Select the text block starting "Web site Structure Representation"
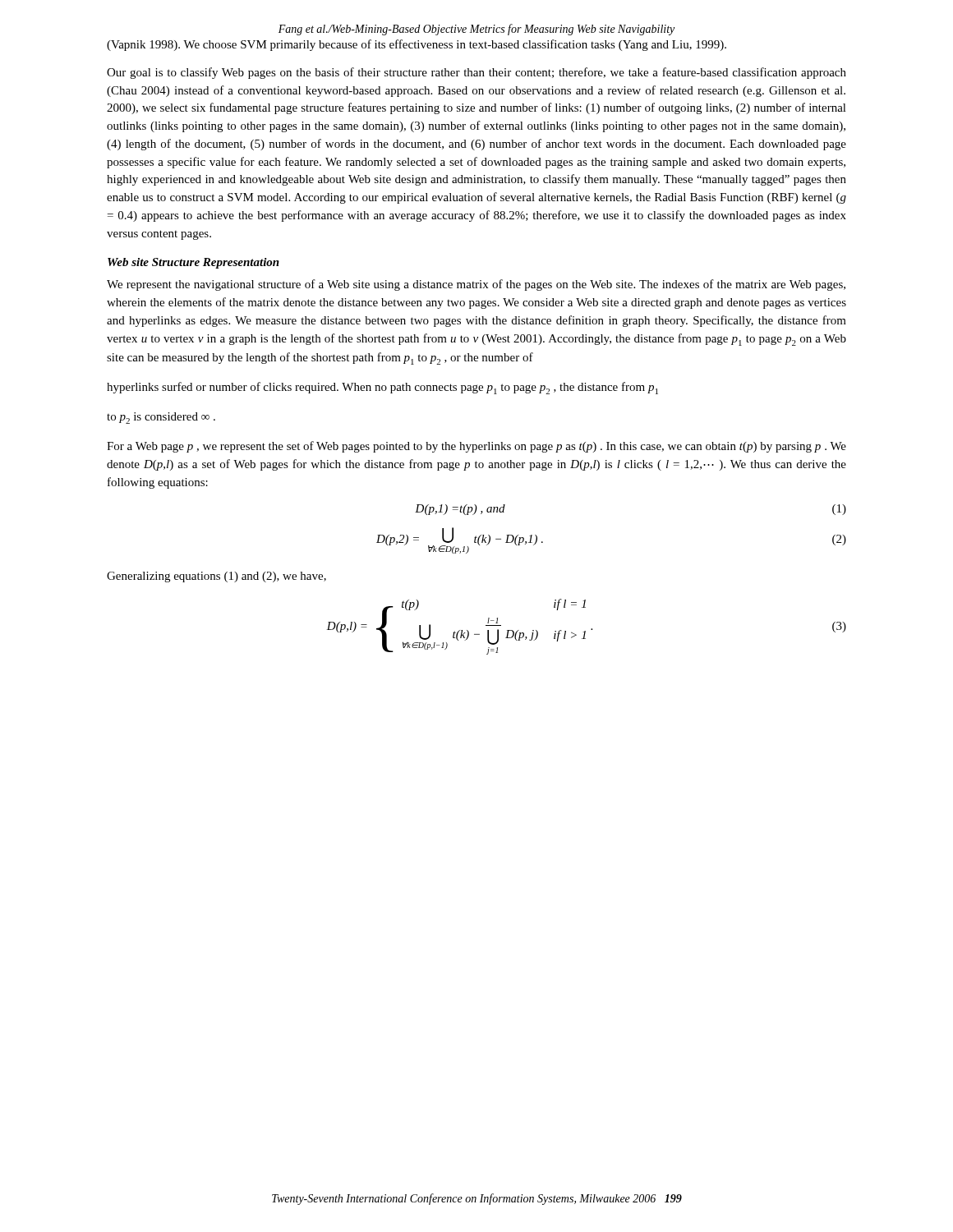This screenshot has width=953, height=1232. [193, 262]
